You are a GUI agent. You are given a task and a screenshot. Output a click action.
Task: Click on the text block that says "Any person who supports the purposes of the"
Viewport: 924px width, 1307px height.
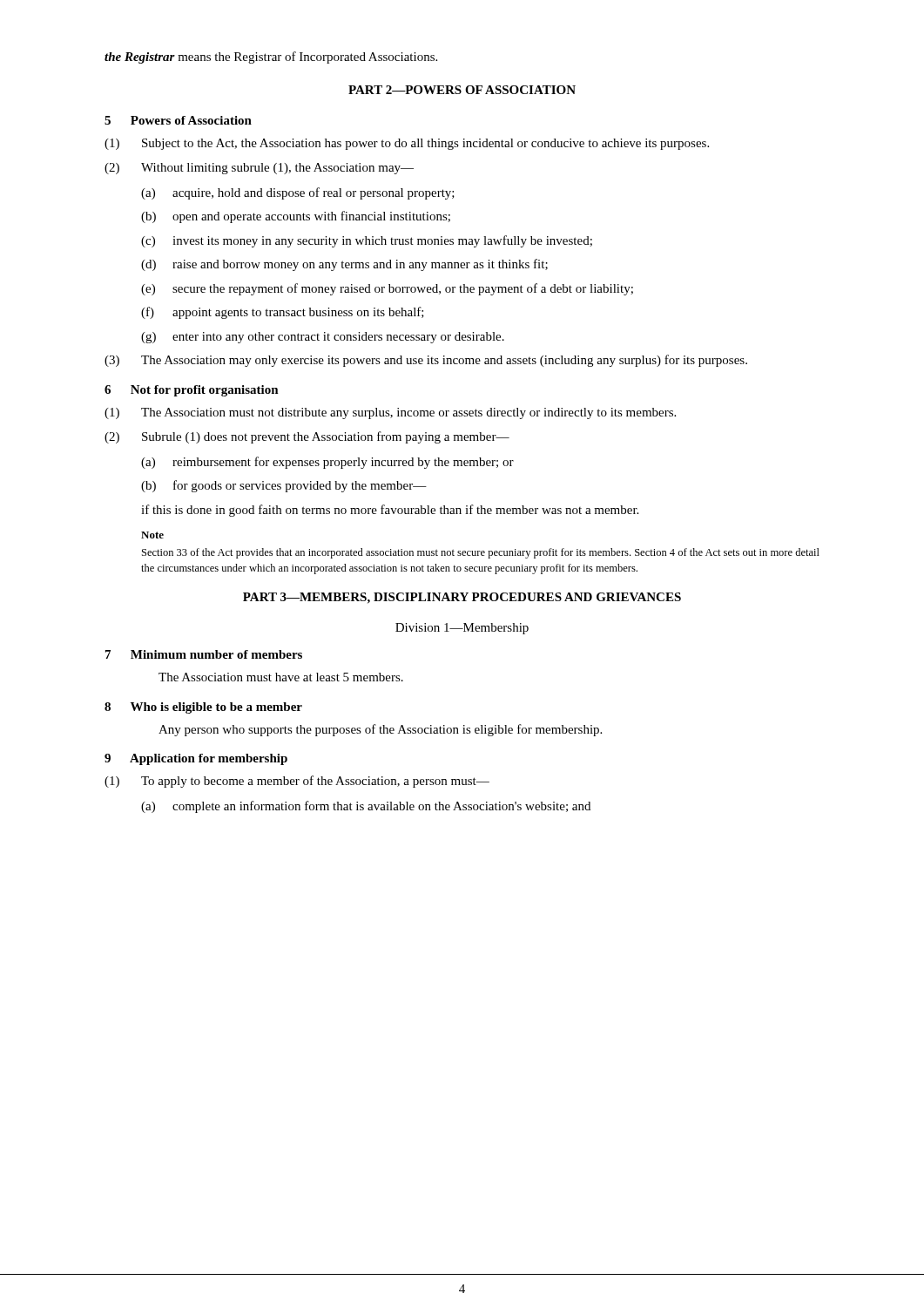381,729
